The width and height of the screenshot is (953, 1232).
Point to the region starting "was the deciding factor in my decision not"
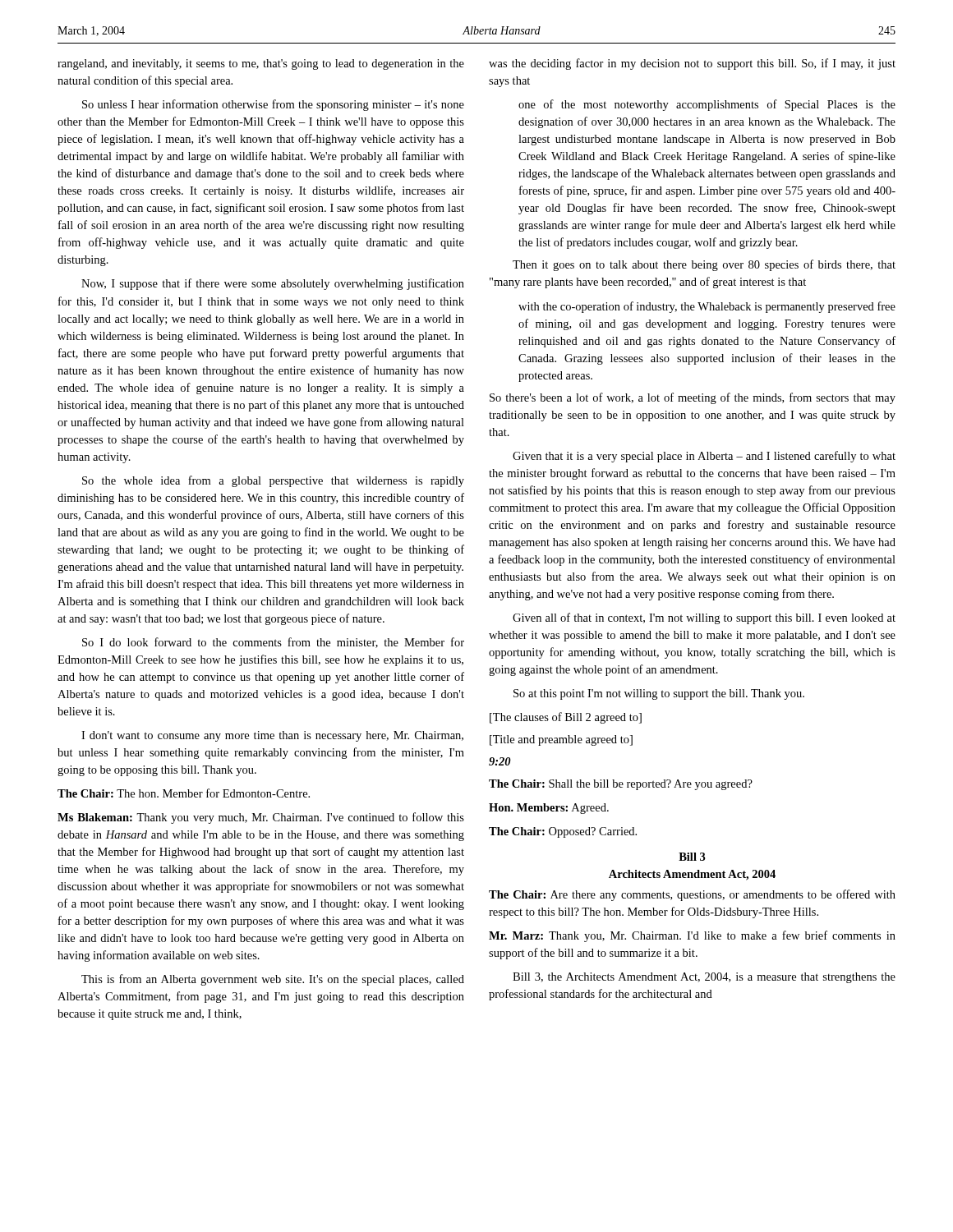pyautogui.click(x=692, y=448)
